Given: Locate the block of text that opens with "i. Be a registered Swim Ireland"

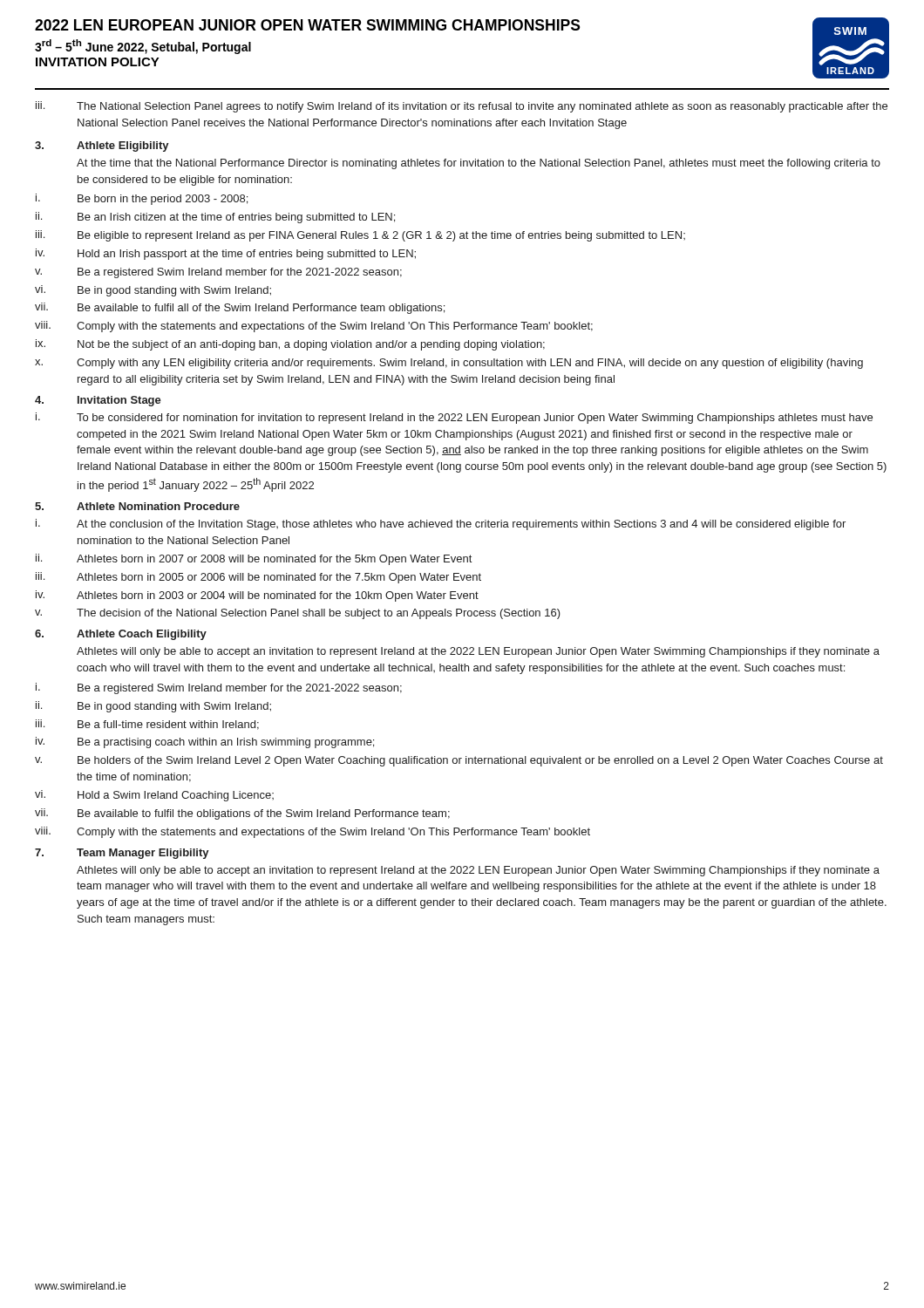Looking at the screenshot, I should click(x=219, y=688).
